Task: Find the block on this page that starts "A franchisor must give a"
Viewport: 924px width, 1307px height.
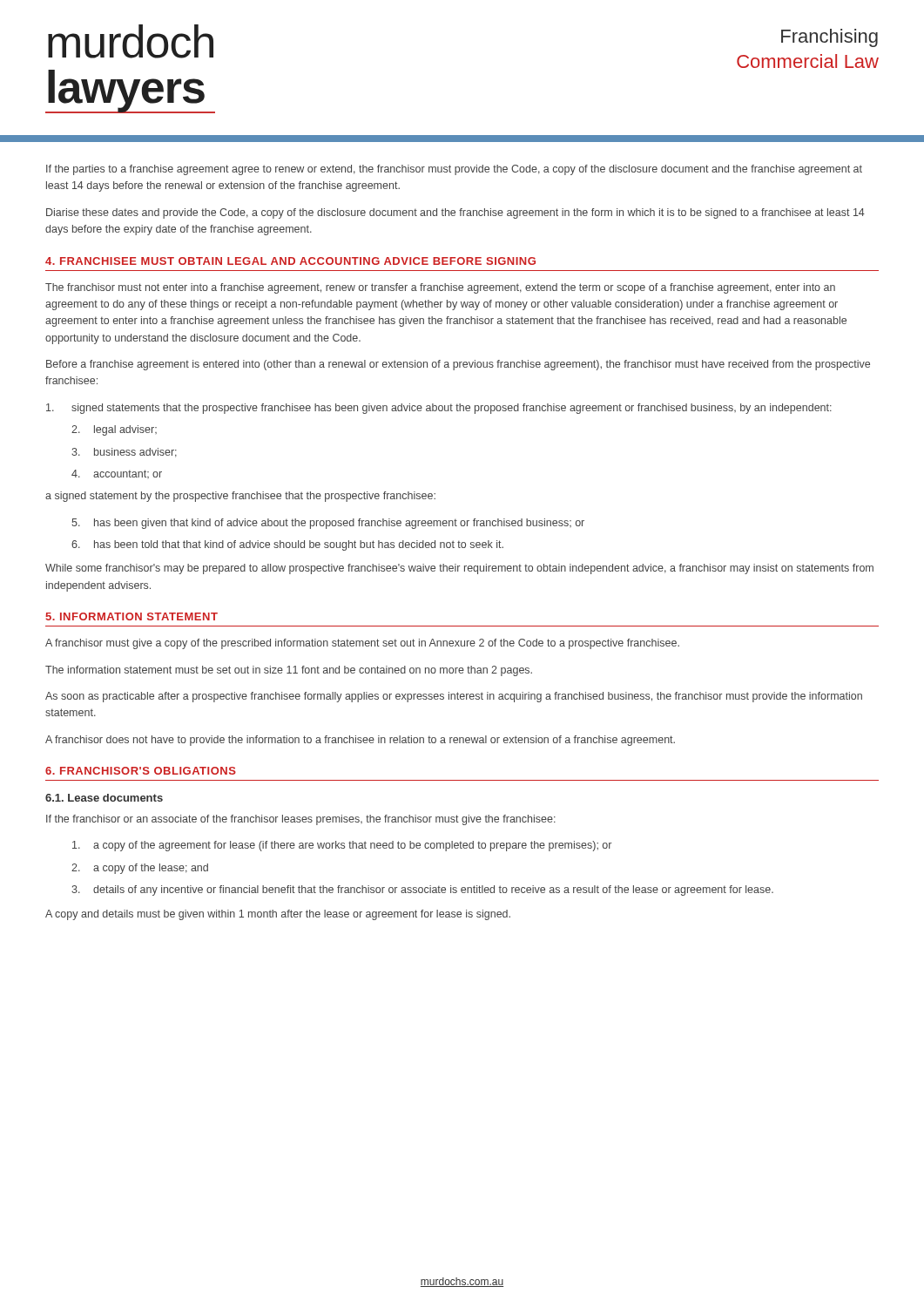Action: pos(363,643)
